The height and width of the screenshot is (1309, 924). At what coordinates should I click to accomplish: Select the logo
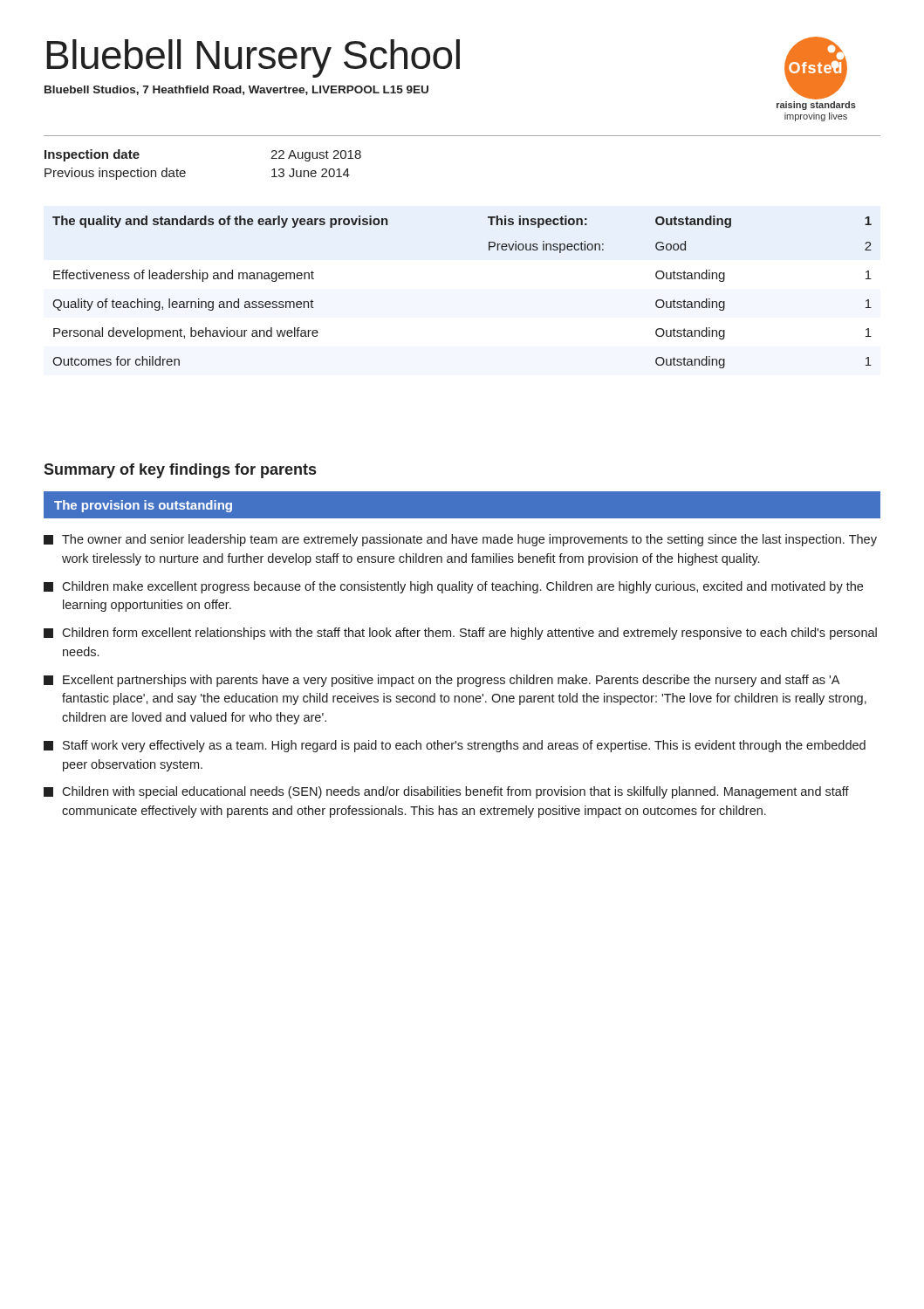coord(816,80)
